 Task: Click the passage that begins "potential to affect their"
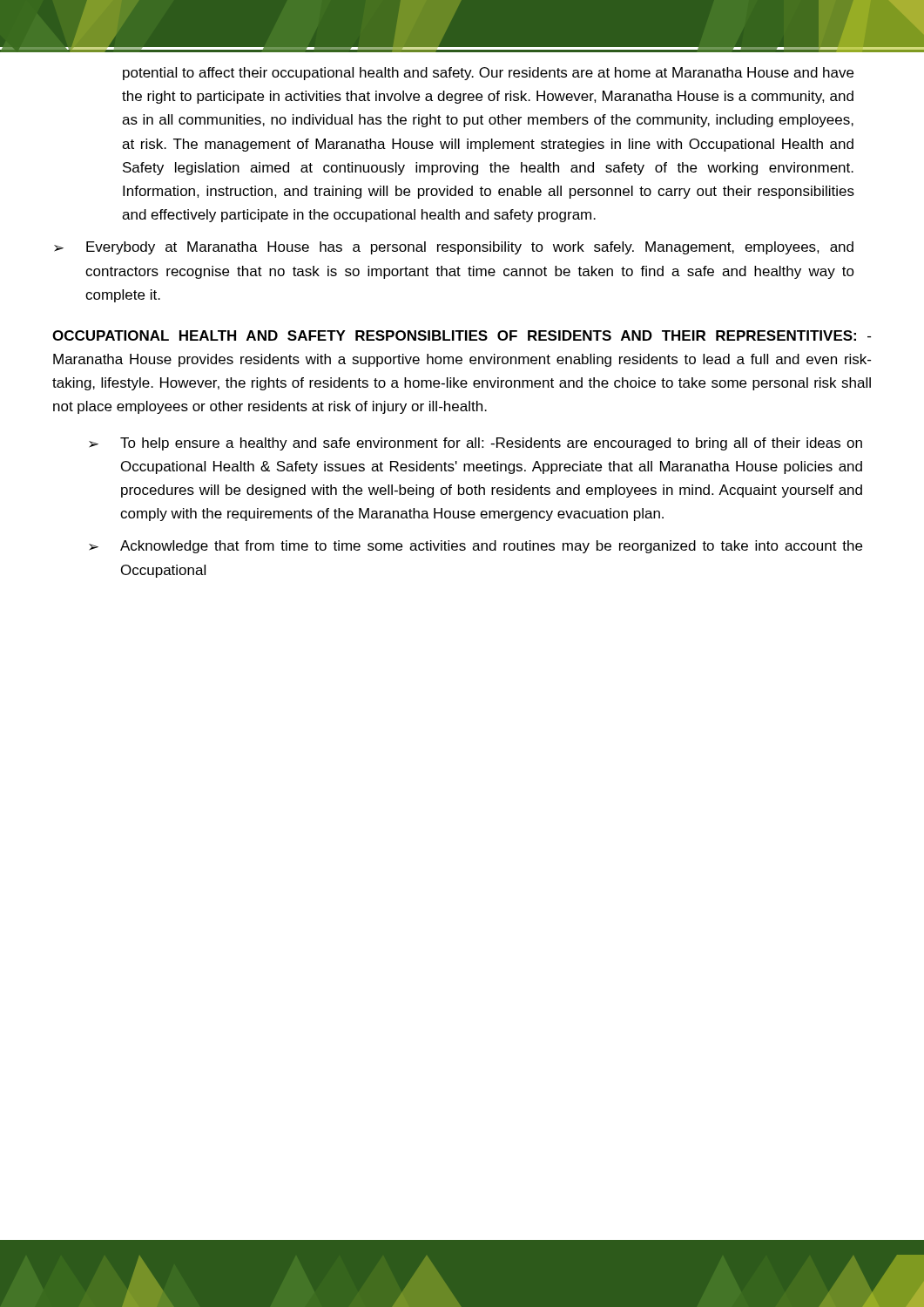(x=488, y=144)
